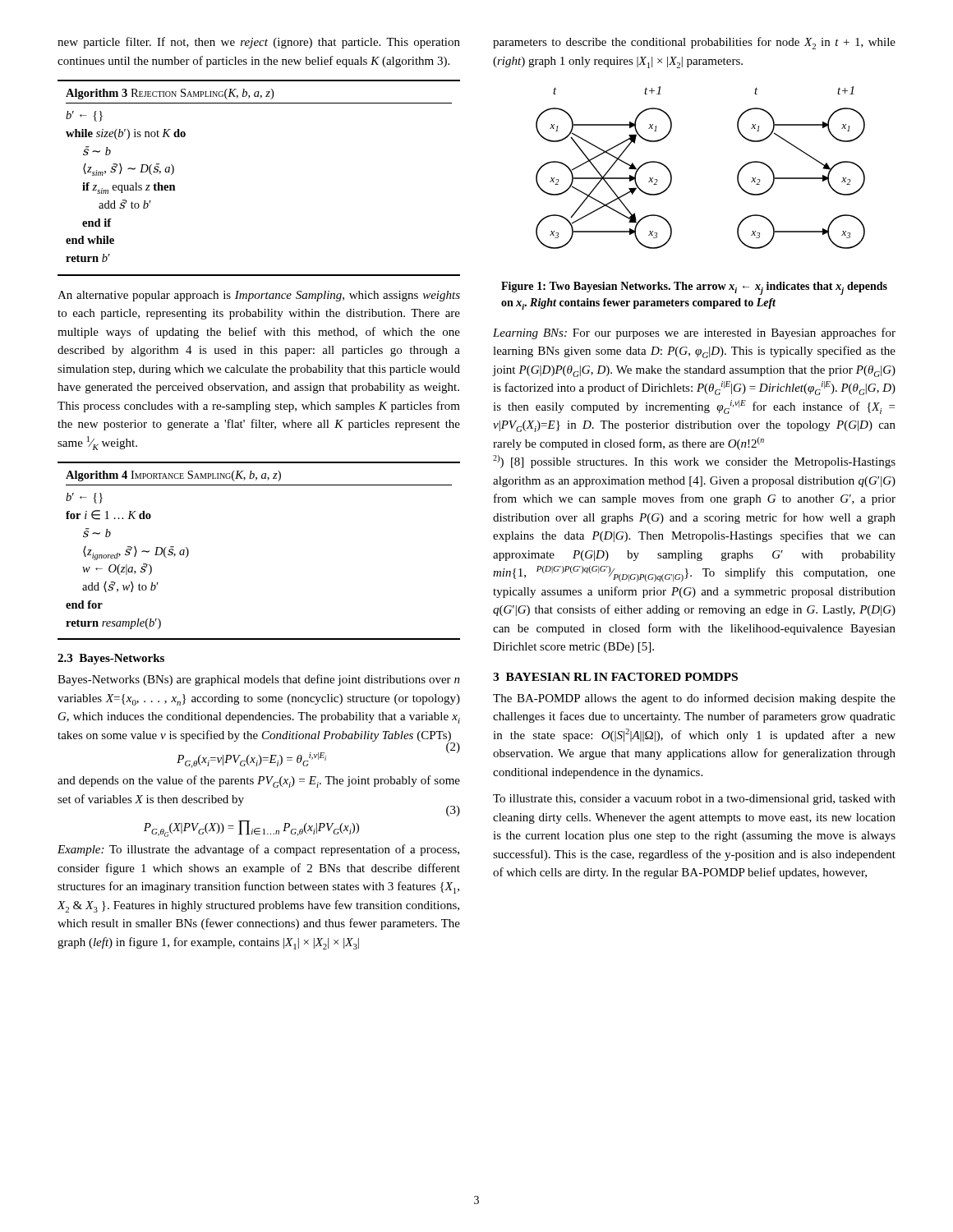This screenshot has width=953, height=1232.
Task: Navigate to the region starting "Example: To illustrate the advantage of a"
Action: 259,896
